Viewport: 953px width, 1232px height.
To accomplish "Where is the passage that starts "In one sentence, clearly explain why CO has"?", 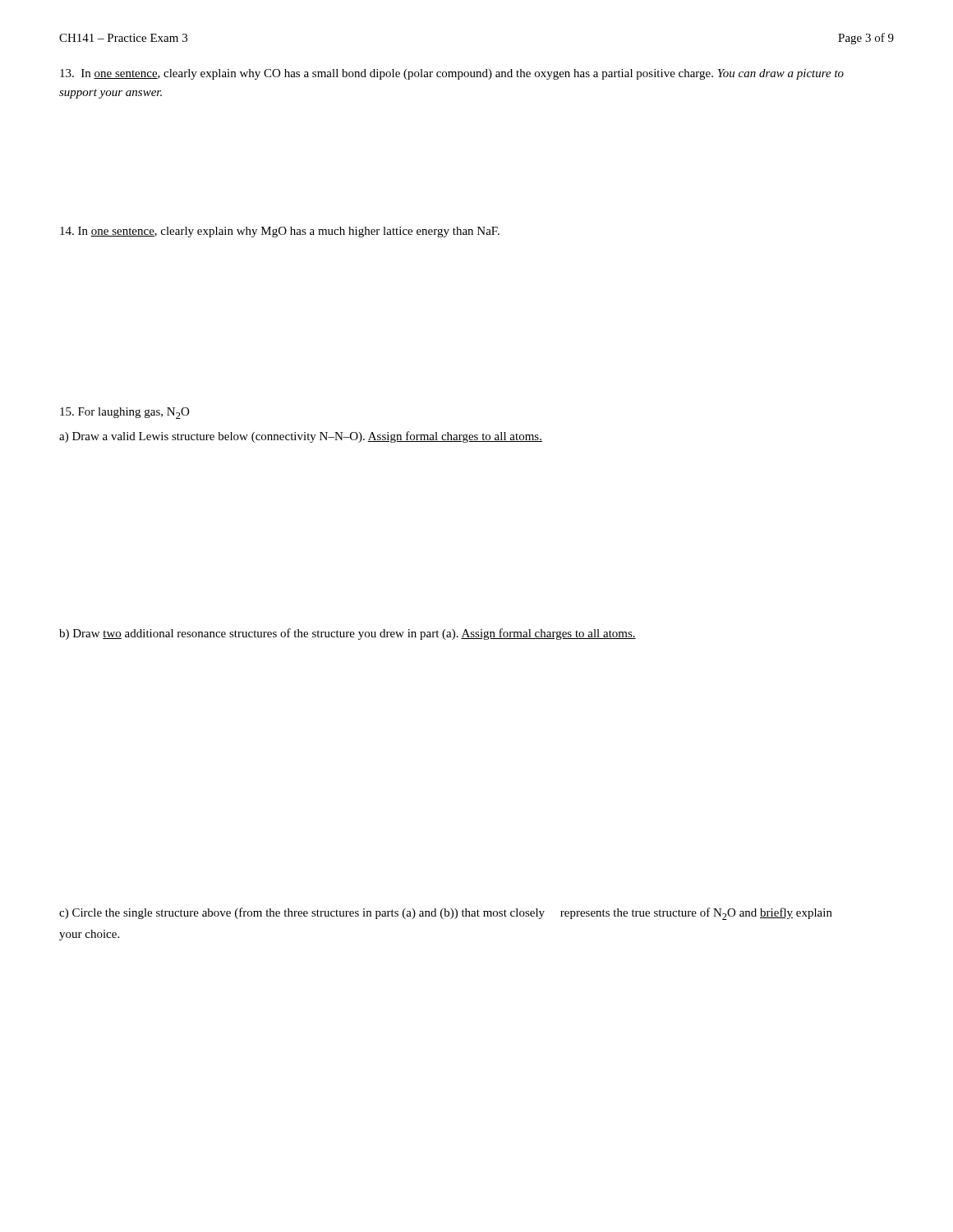I will click(x=451, y=82).
